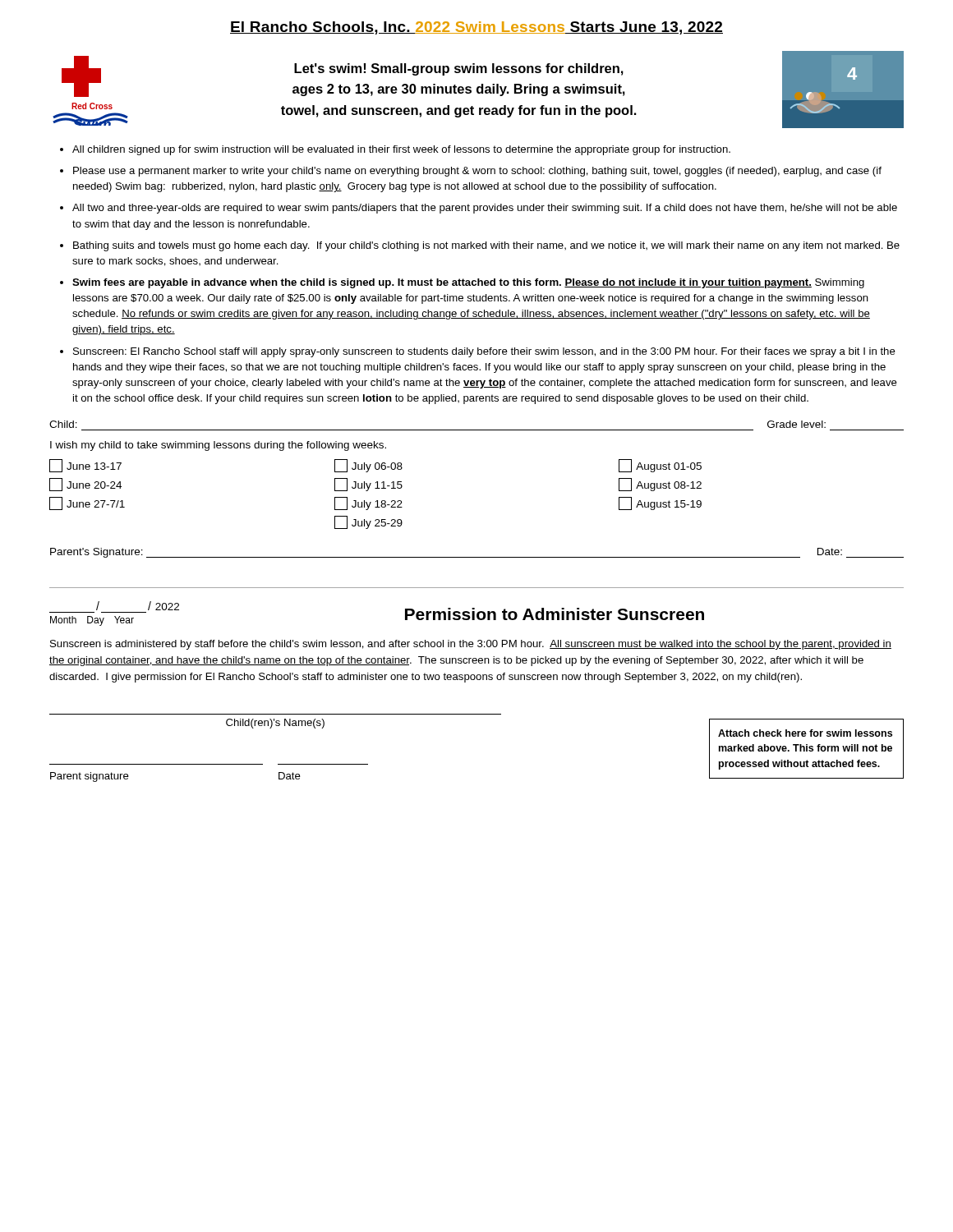
Task: Locate the logo
Action: coord(92,90)
